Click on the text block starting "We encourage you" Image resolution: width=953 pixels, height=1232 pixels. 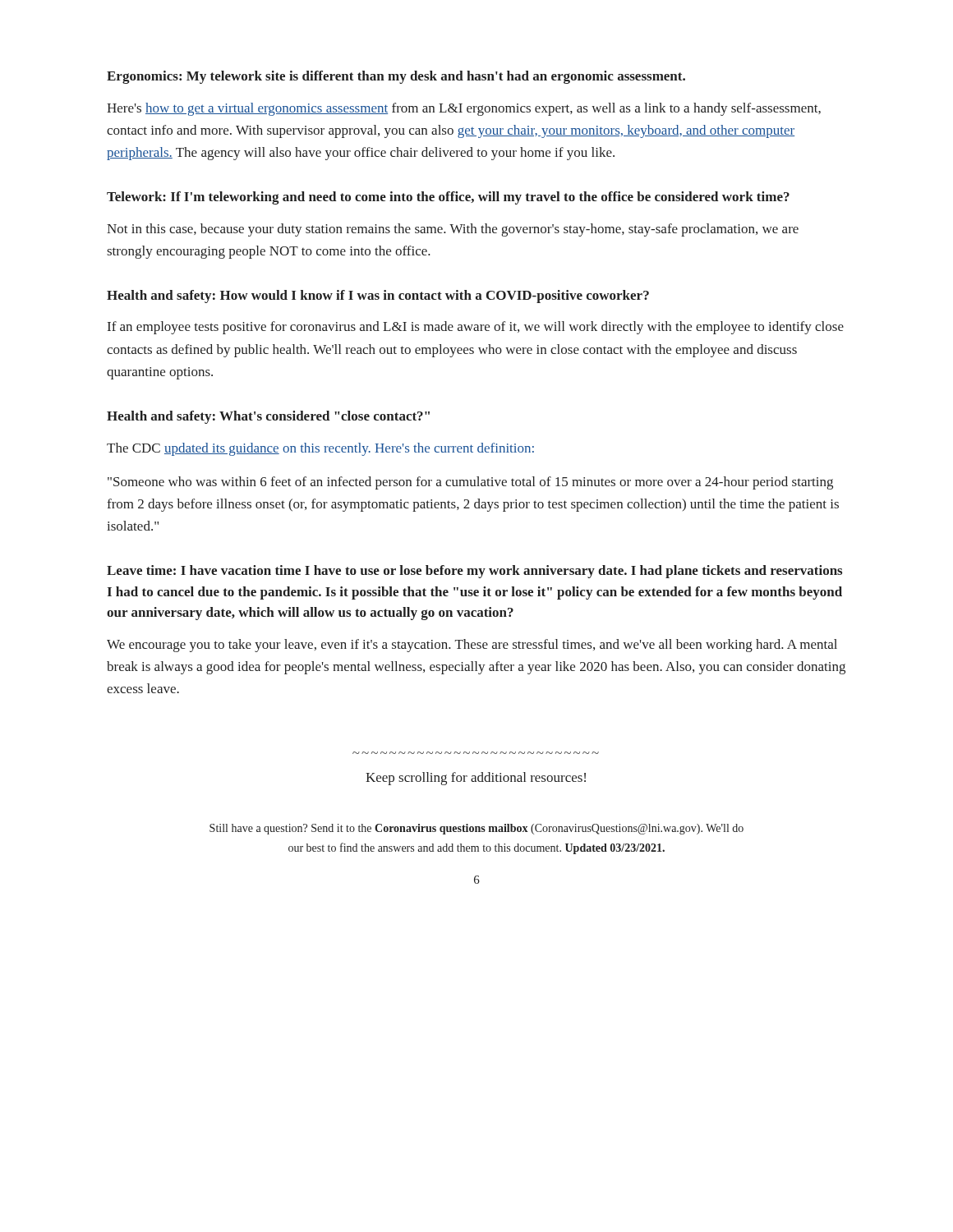(x=476, y=666)
